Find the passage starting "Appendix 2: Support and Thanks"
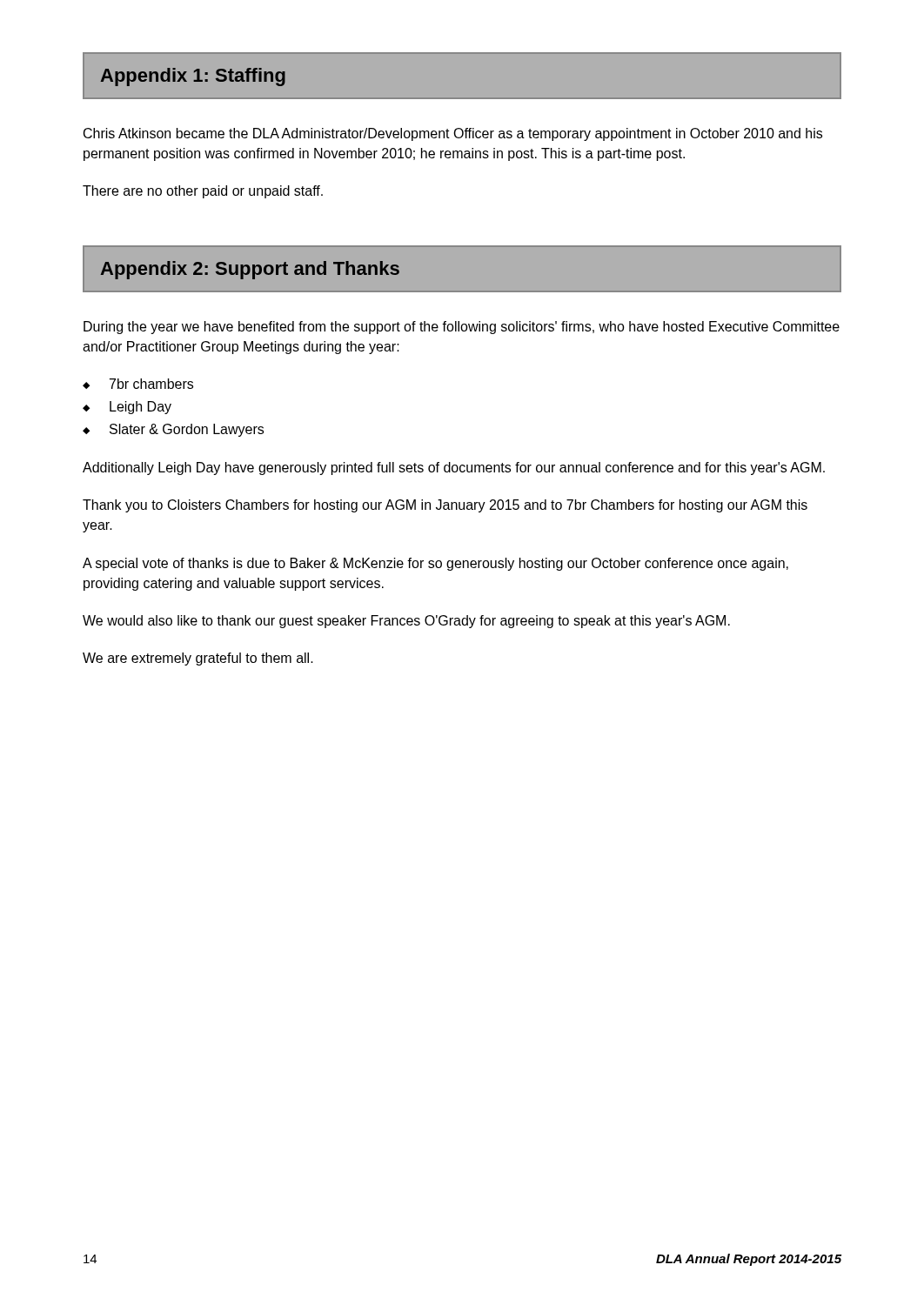This screenshot has height=1305, width=924. pos(250,270)
